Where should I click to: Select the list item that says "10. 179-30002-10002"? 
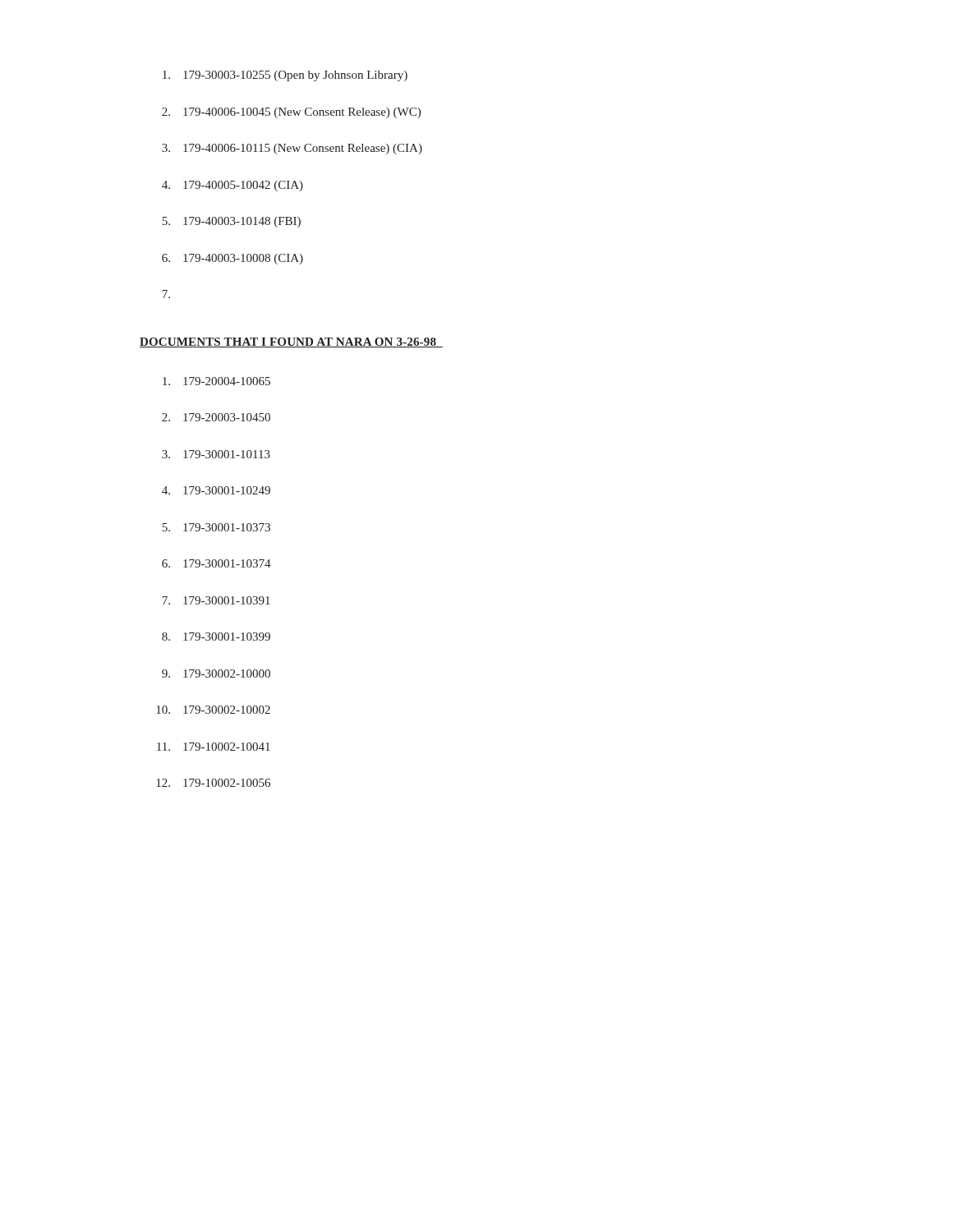pyautogui.click(x=213, y=710)
